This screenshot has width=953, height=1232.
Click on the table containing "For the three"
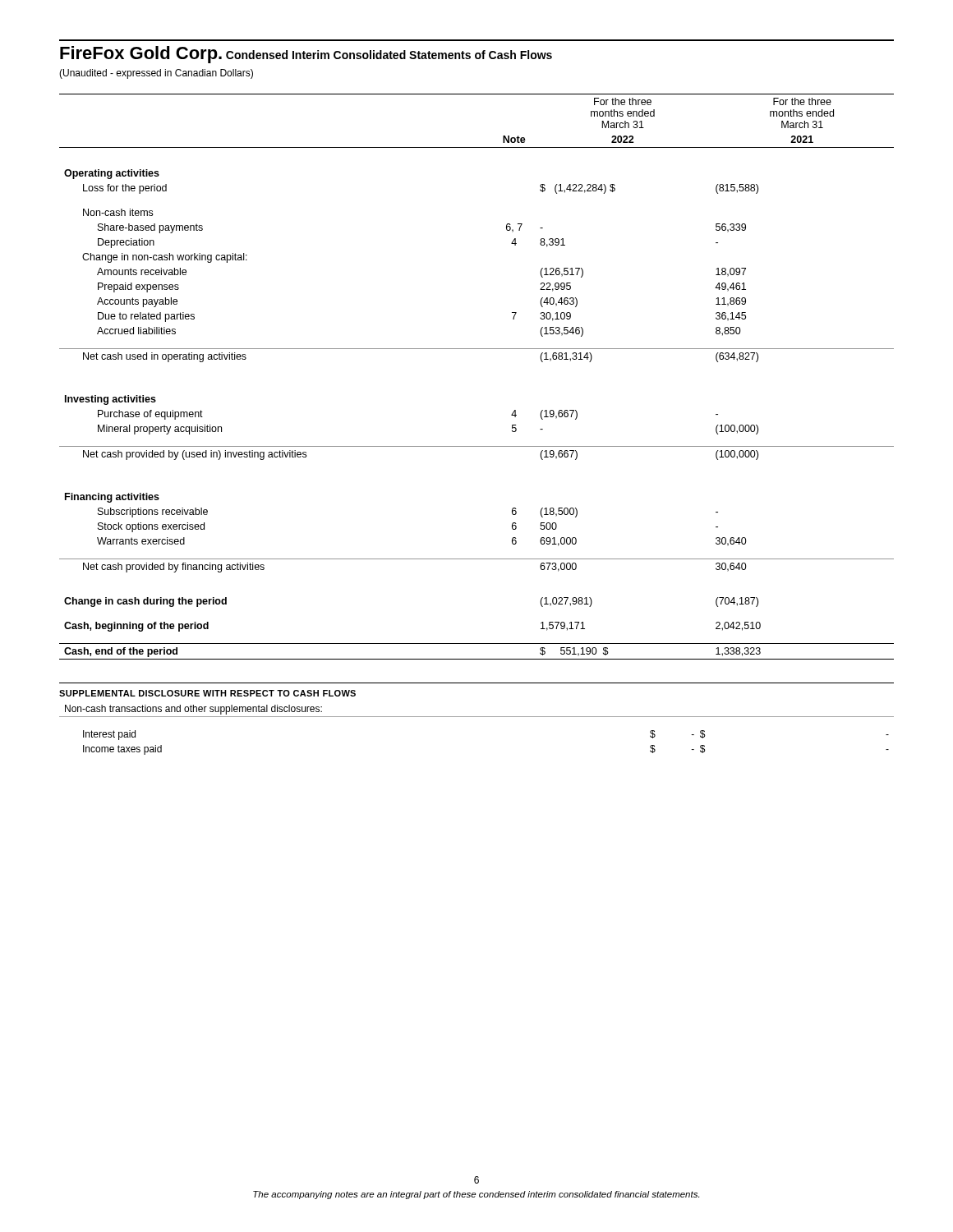[x=476, y=377]
